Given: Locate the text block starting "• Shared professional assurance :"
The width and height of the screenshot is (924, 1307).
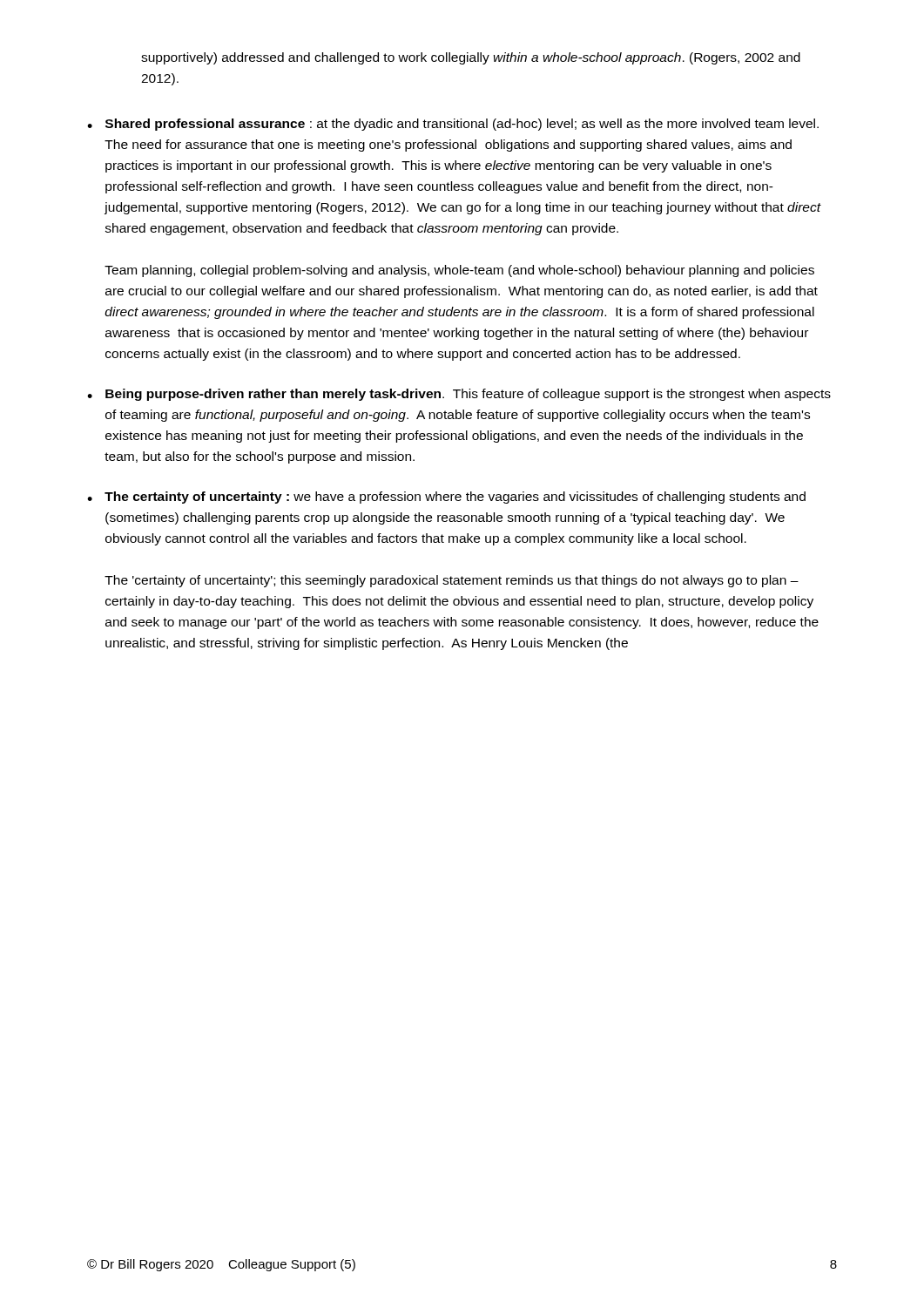Looking at the screenshot, I should pyautogui.click(x=462, y=239).
